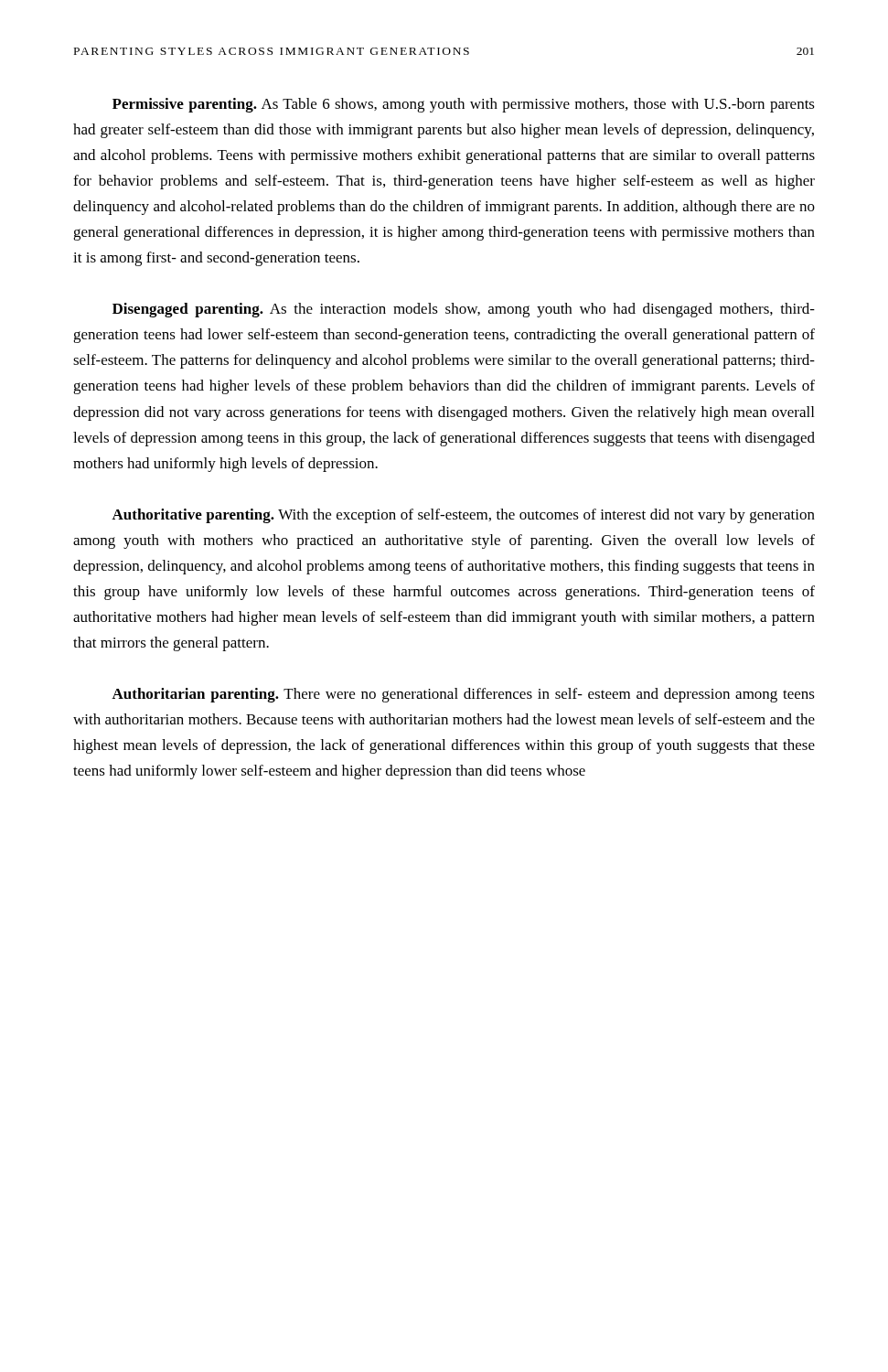Select the block starting "Disengaged parenting. As the interaction"
Viewport: 888px width, 1372px height.
coord(444,386)
